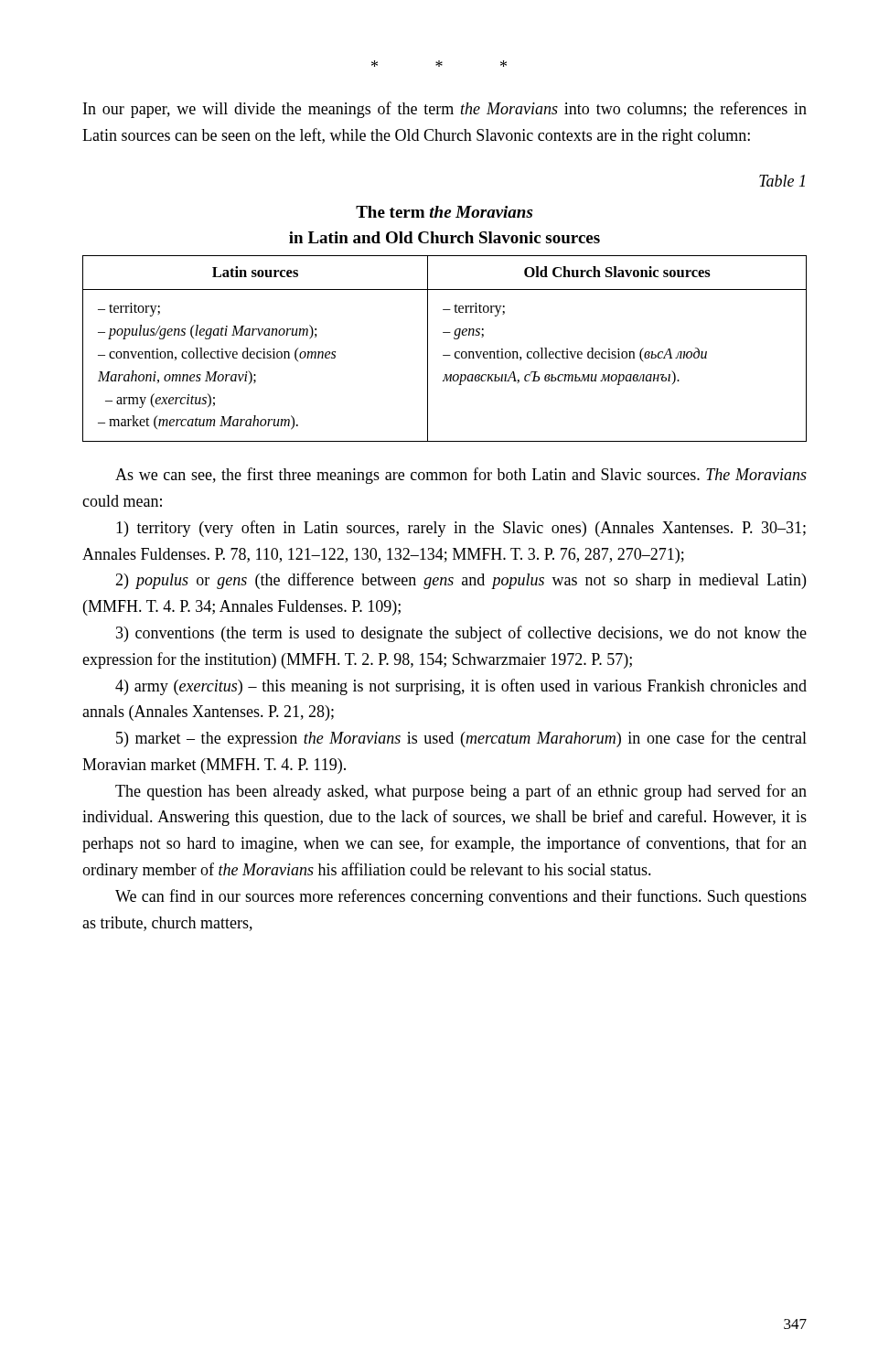Select the list item containing "1) territory (very often"

tap(444, 541)
